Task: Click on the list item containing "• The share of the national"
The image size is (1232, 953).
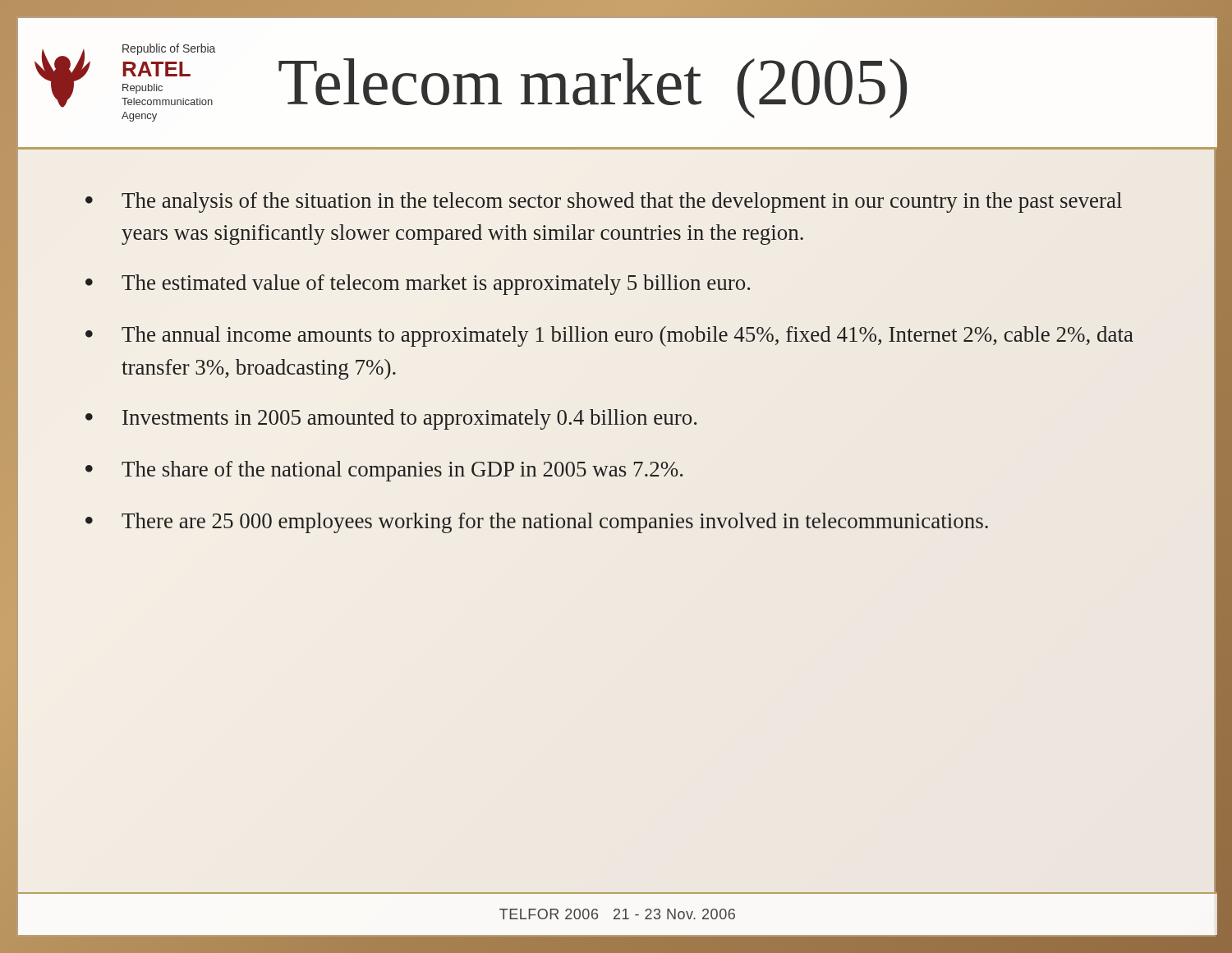Action: pos(618,470)
